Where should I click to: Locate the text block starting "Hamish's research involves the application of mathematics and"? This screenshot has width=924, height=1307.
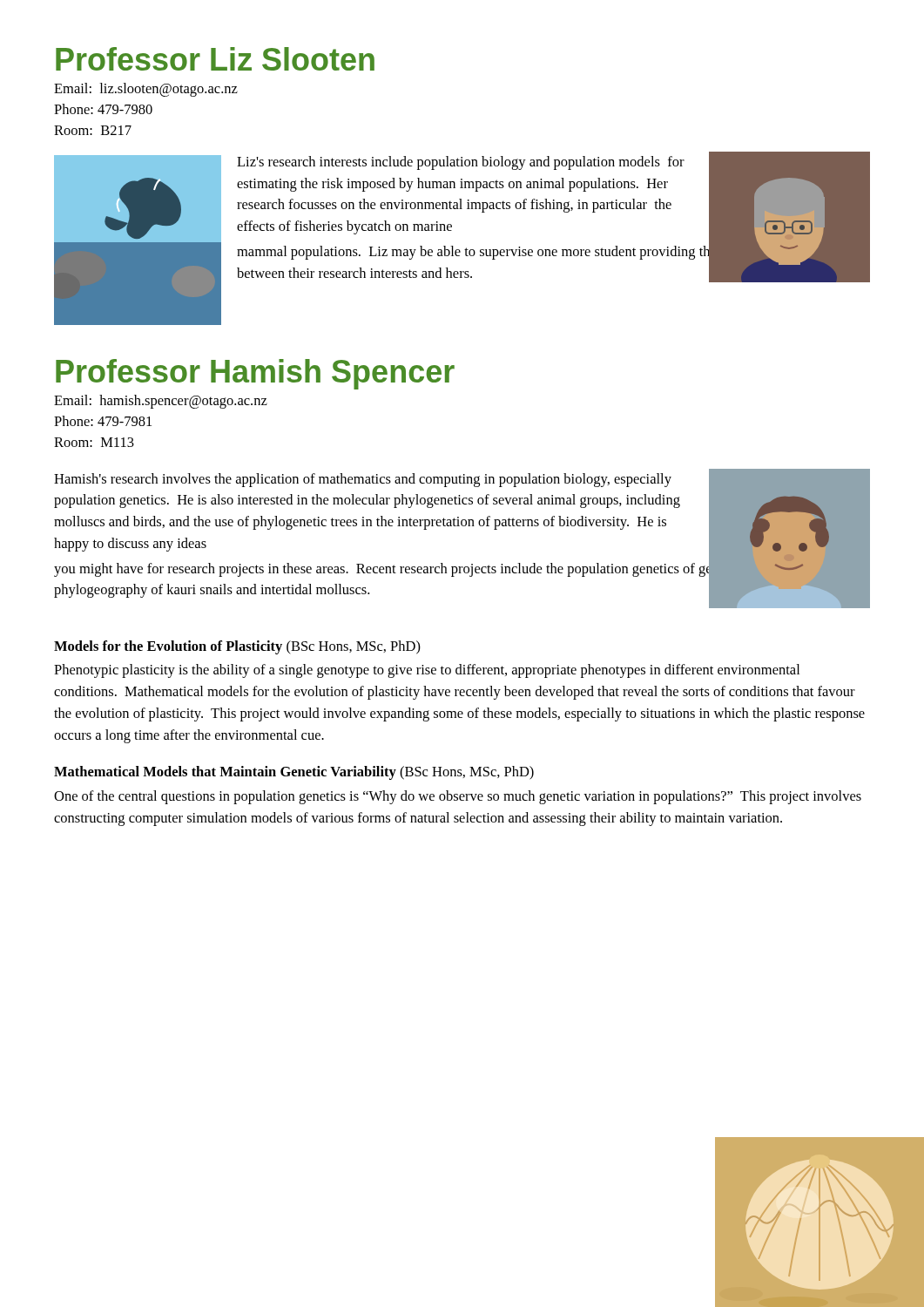click(x=367, y=511)
